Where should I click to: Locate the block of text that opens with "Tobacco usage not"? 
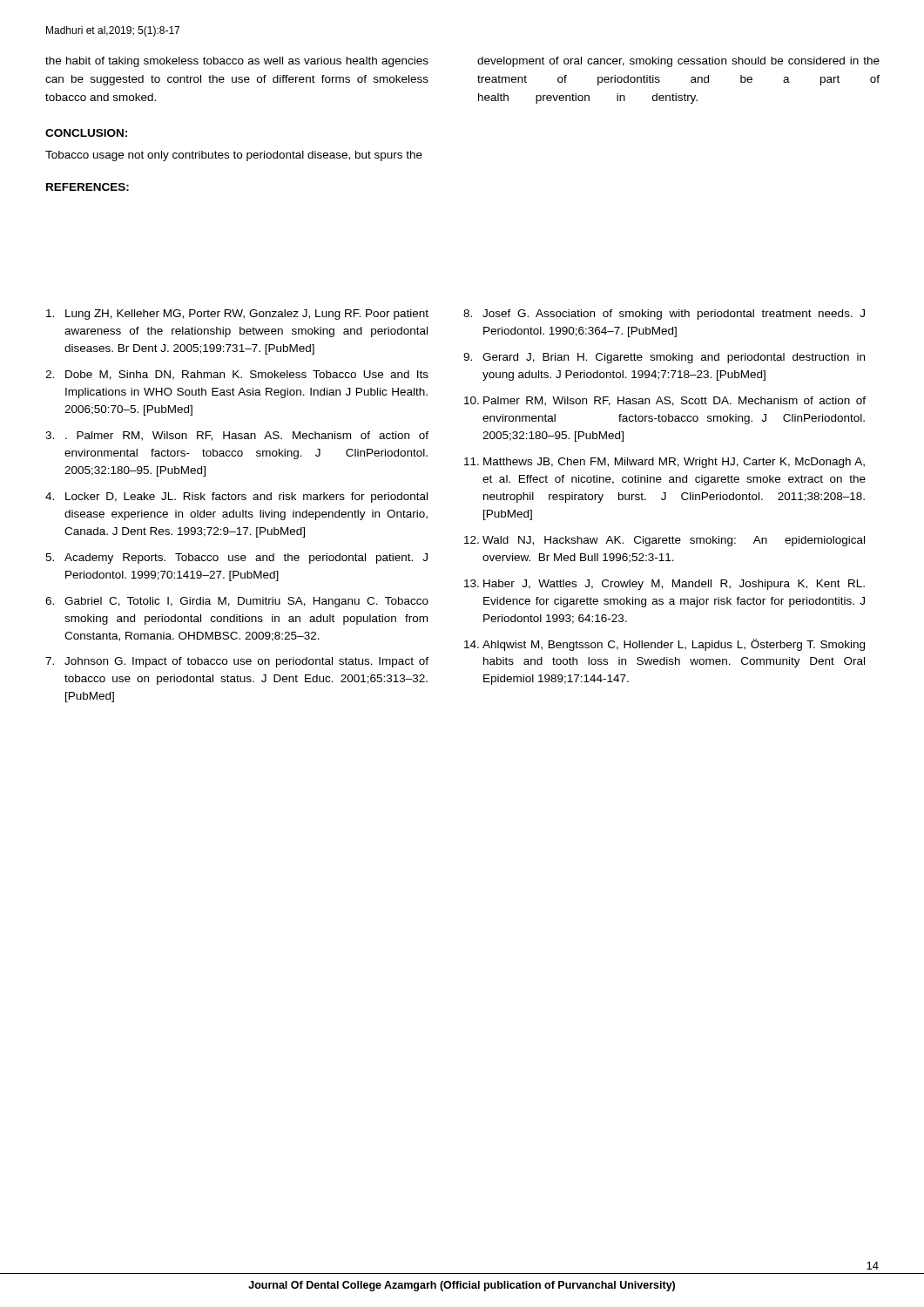234,154
